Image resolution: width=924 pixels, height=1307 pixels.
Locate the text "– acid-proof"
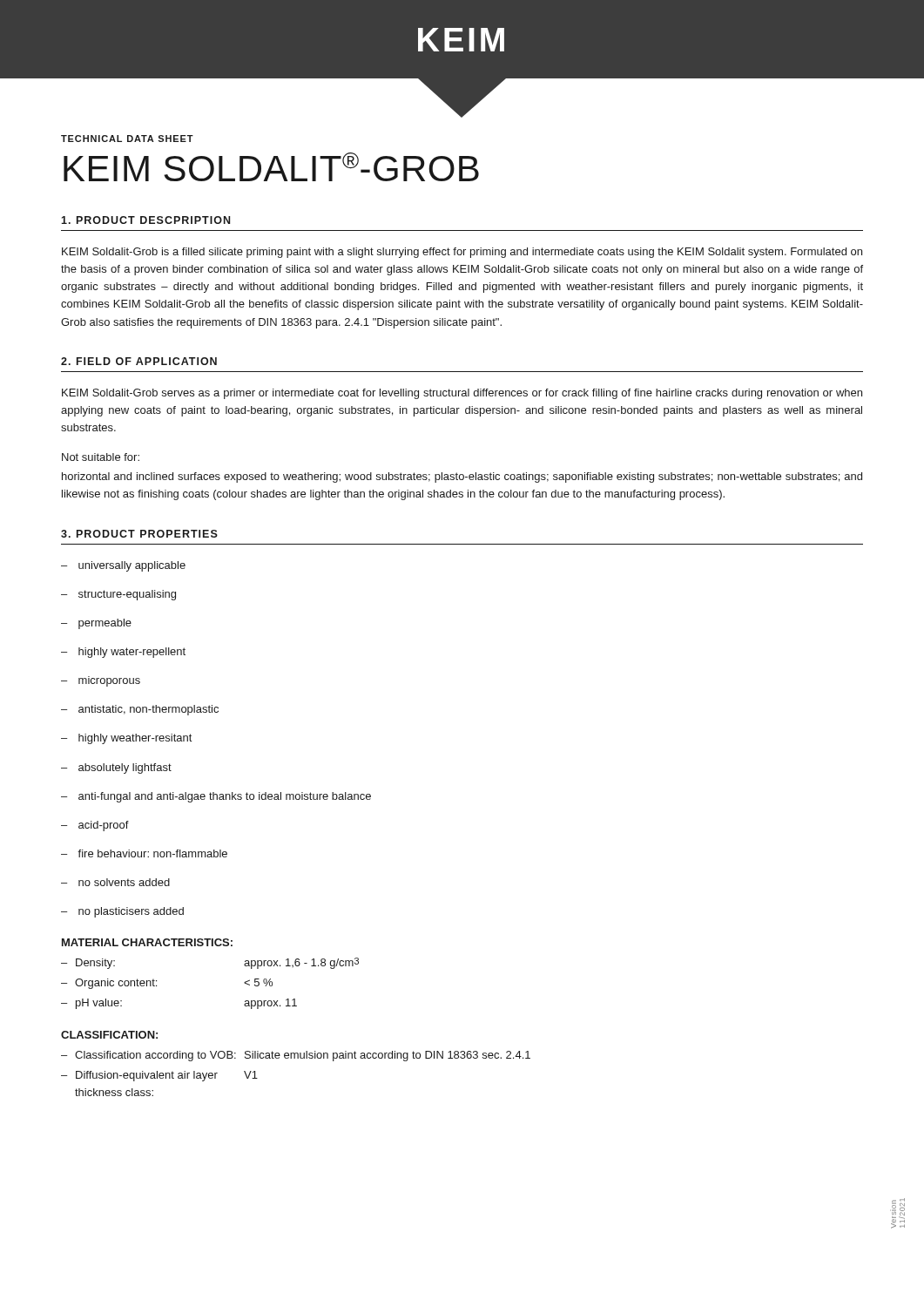(95, 826)
